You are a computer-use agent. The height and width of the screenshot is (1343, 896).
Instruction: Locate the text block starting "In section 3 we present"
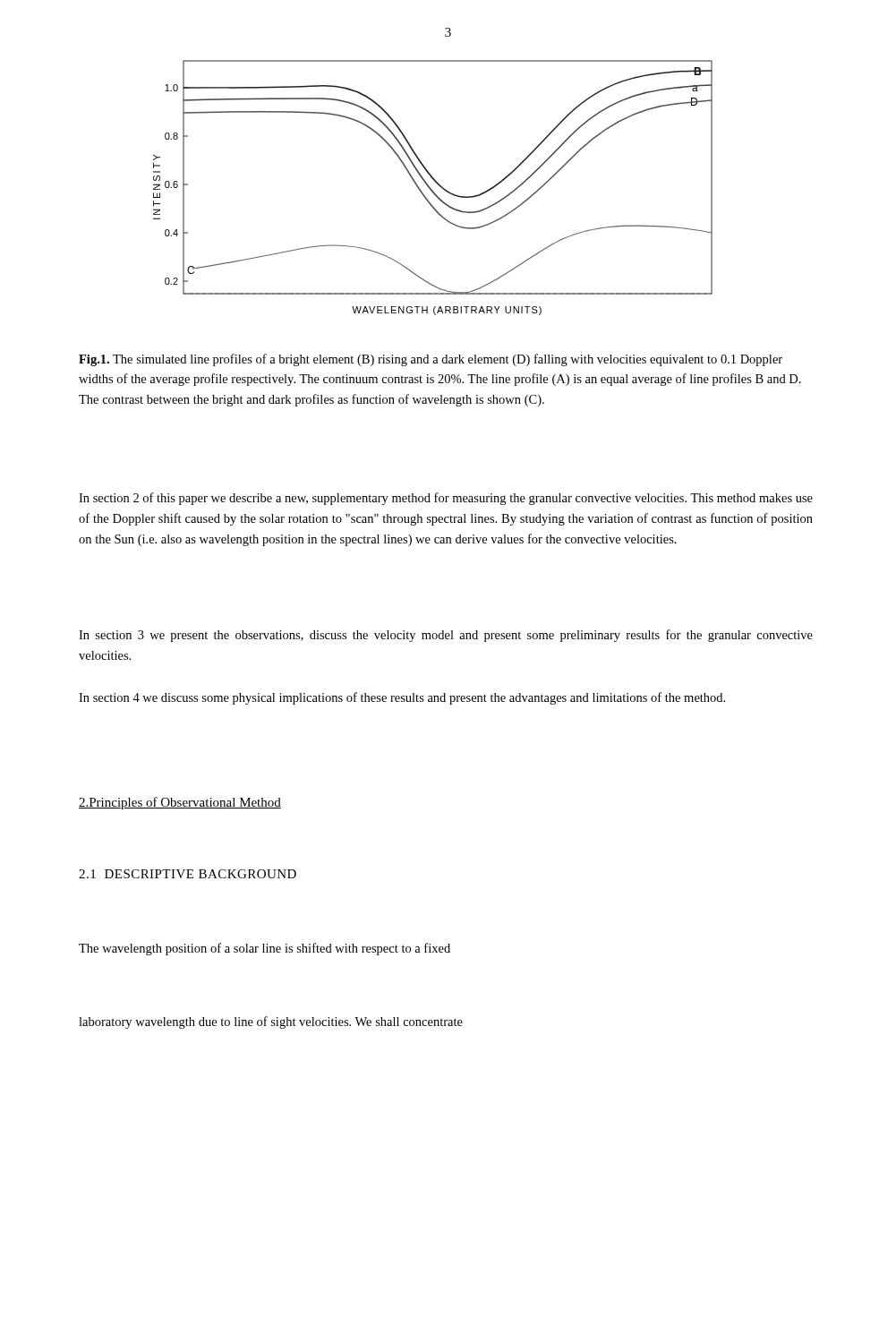pos(446,645)
